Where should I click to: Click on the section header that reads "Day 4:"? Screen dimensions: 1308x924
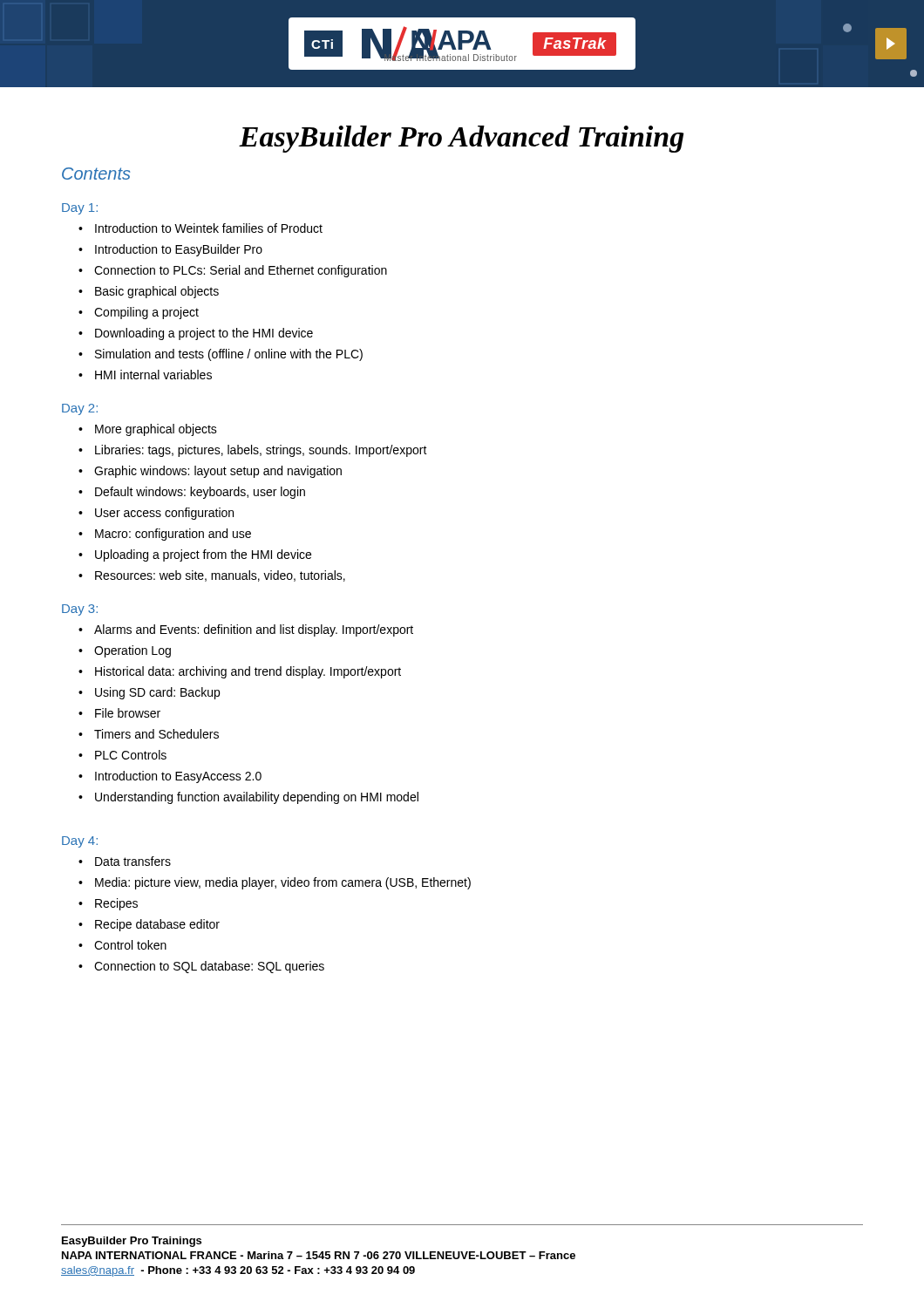click(80, 840)
